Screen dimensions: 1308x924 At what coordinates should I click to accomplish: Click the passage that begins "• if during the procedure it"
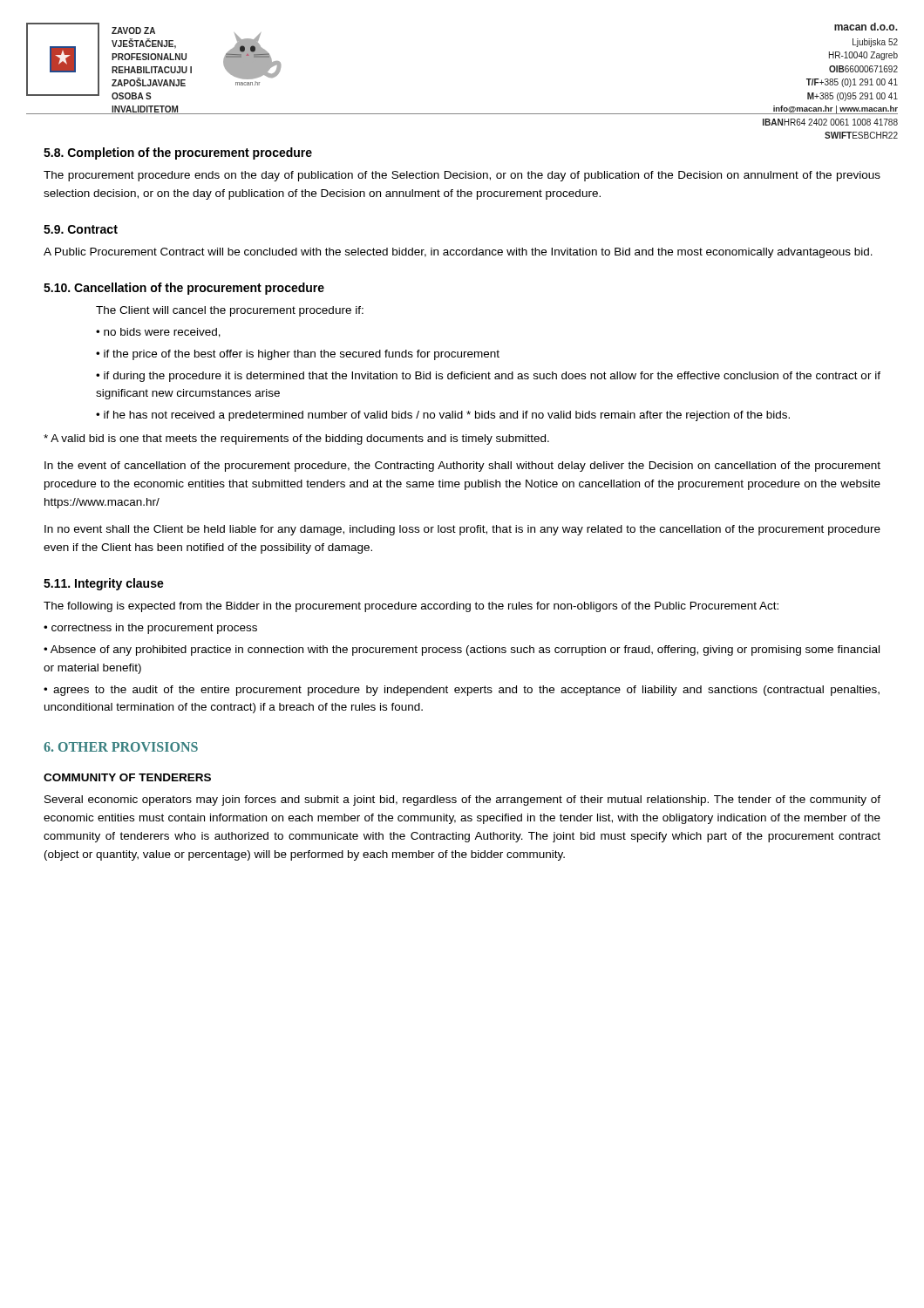pos(488,384)
